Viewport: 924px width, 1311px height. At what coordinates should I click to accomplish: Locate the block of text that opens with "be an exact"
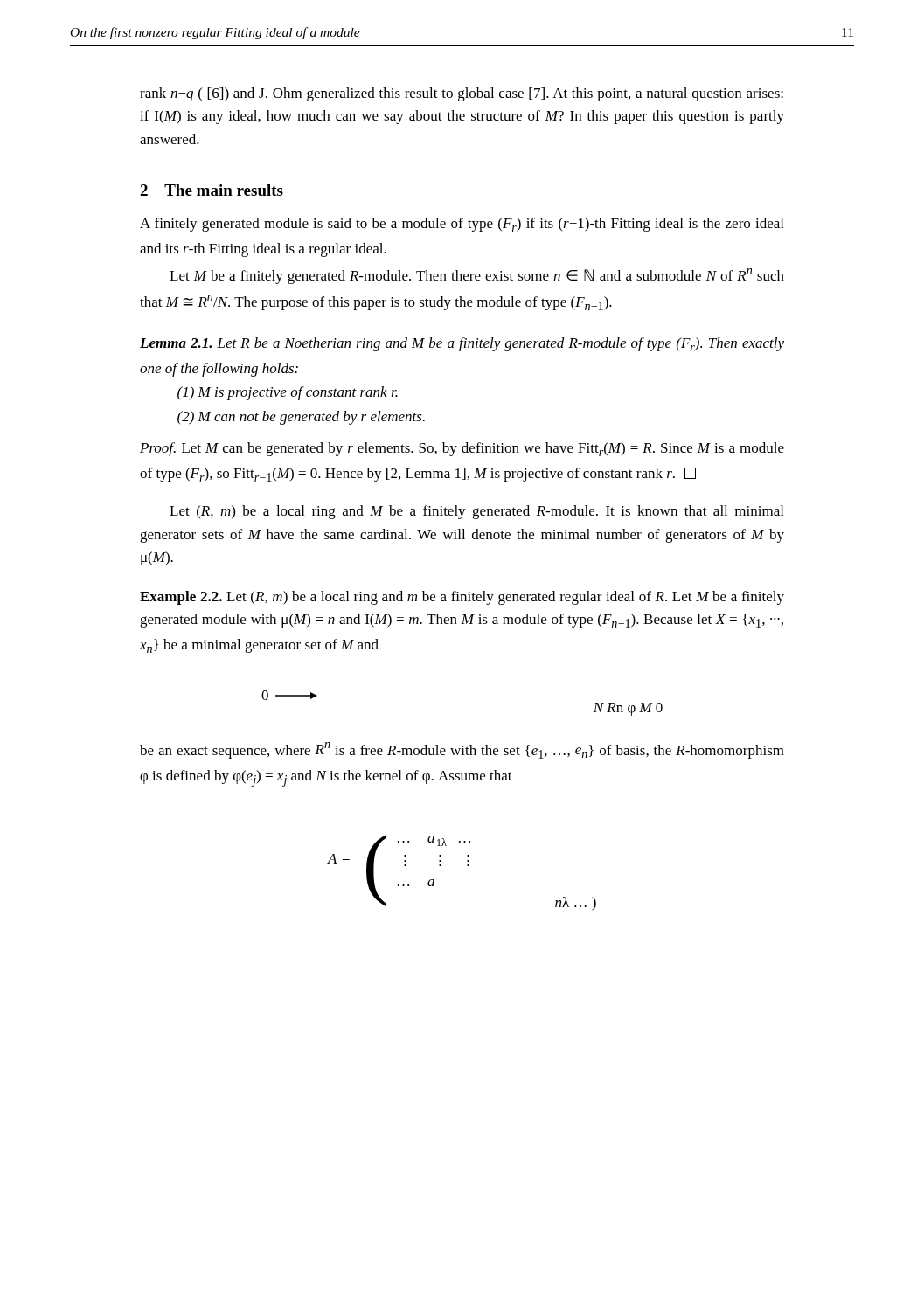click(462, 762)
